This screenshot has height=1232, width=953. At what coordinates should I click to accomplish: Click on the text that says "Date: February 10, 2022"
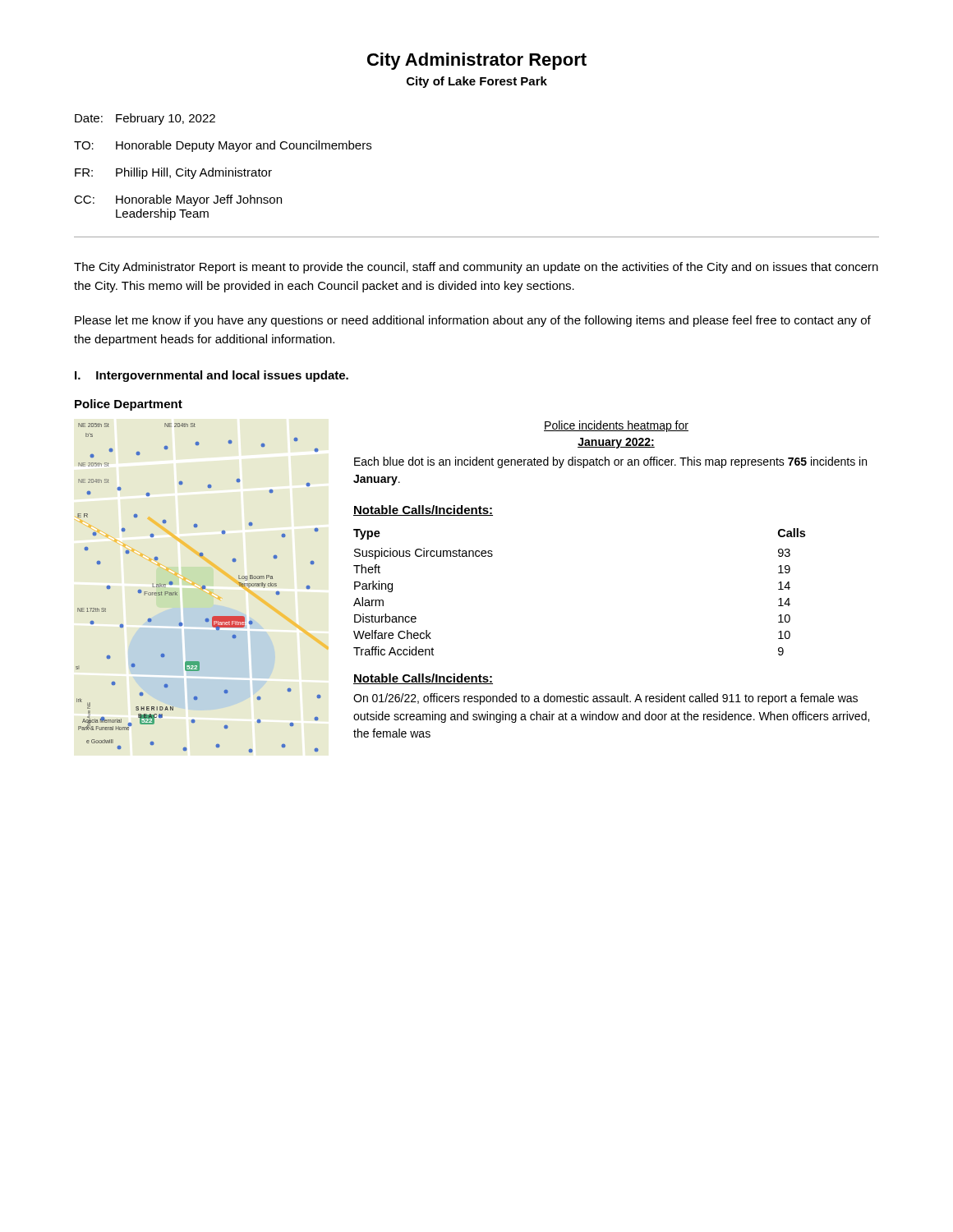point(145,119)
